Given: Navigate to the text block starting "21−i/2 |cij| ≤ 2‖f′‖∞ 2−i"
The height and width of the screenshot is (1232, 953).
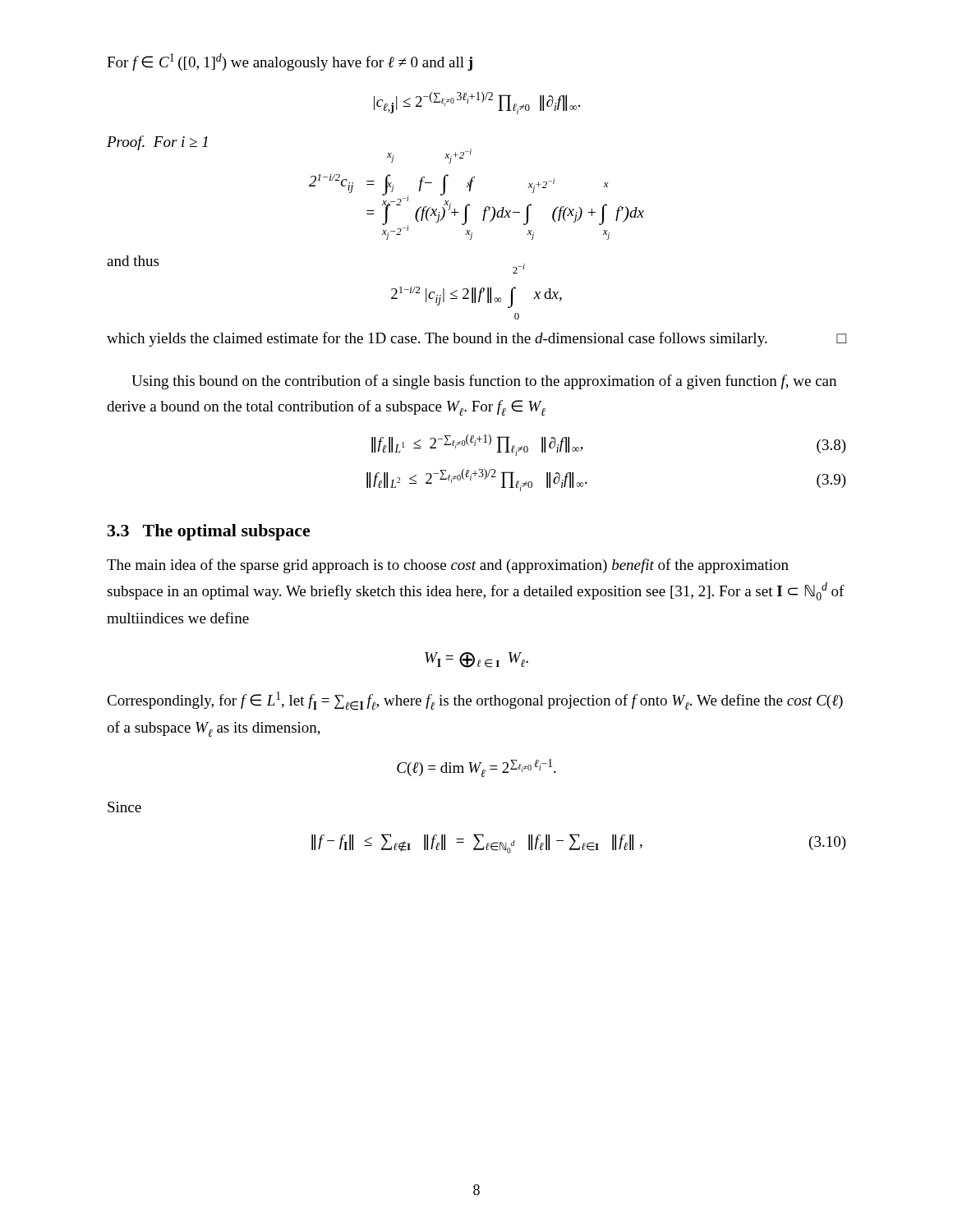Looking at the screenshot, I should (476, 296).
